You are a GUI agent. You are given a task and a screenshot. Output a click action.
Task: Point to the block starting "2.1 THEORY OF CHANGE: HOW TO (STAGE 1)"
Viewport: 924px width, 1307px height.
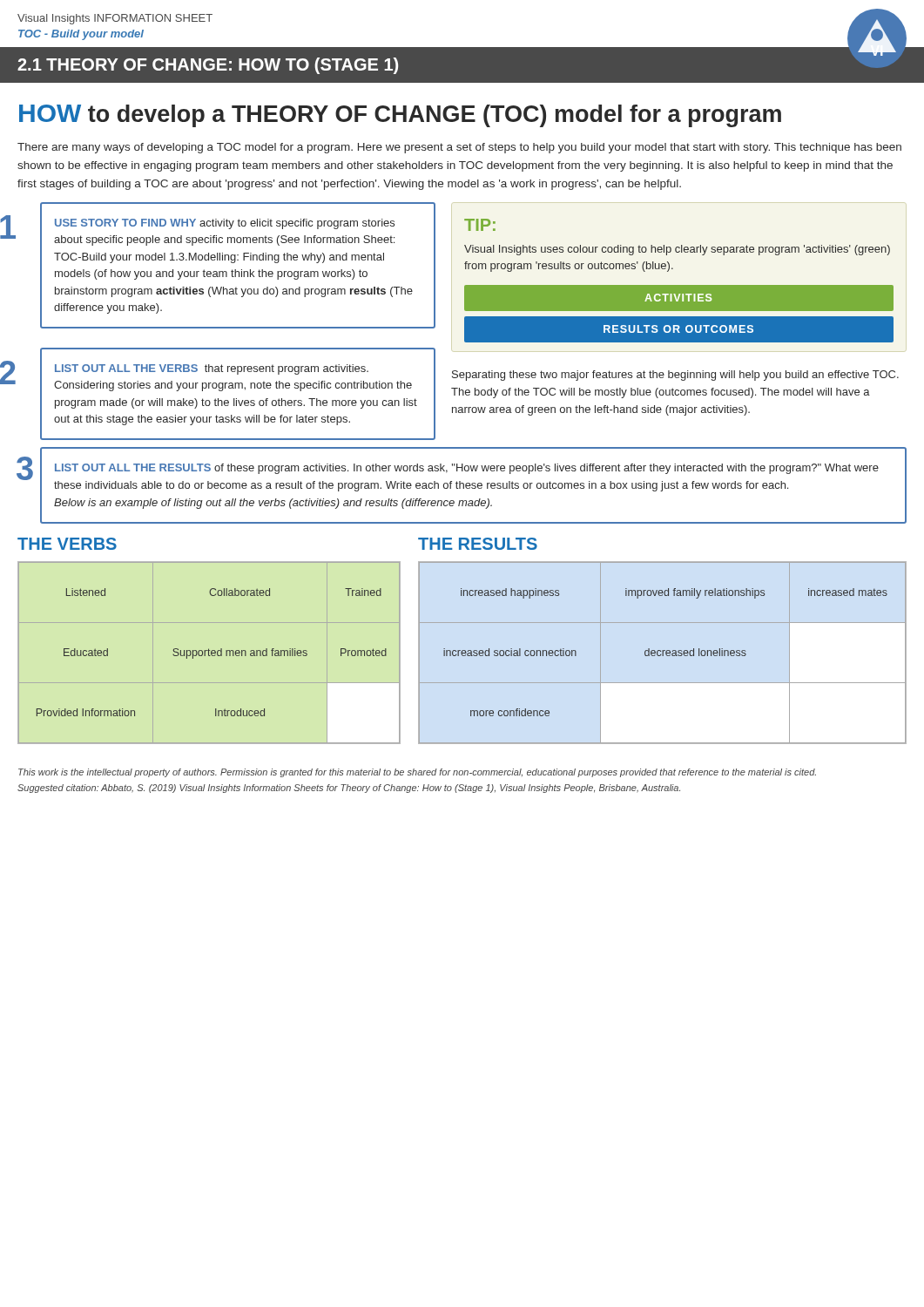click(x=208, y=65)
